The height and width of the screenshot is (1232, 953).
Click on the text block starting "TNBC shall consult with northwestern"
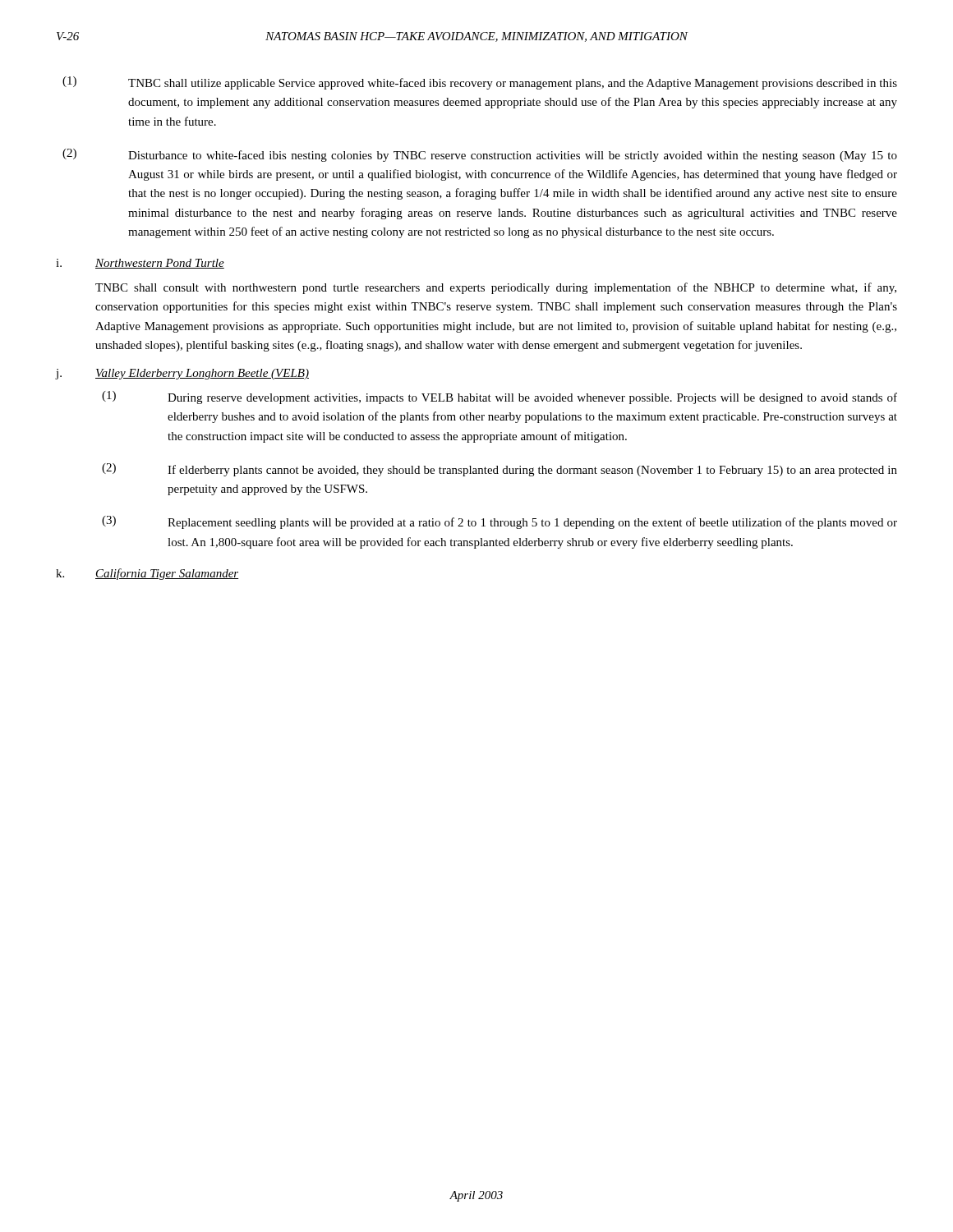pos(496,316)
